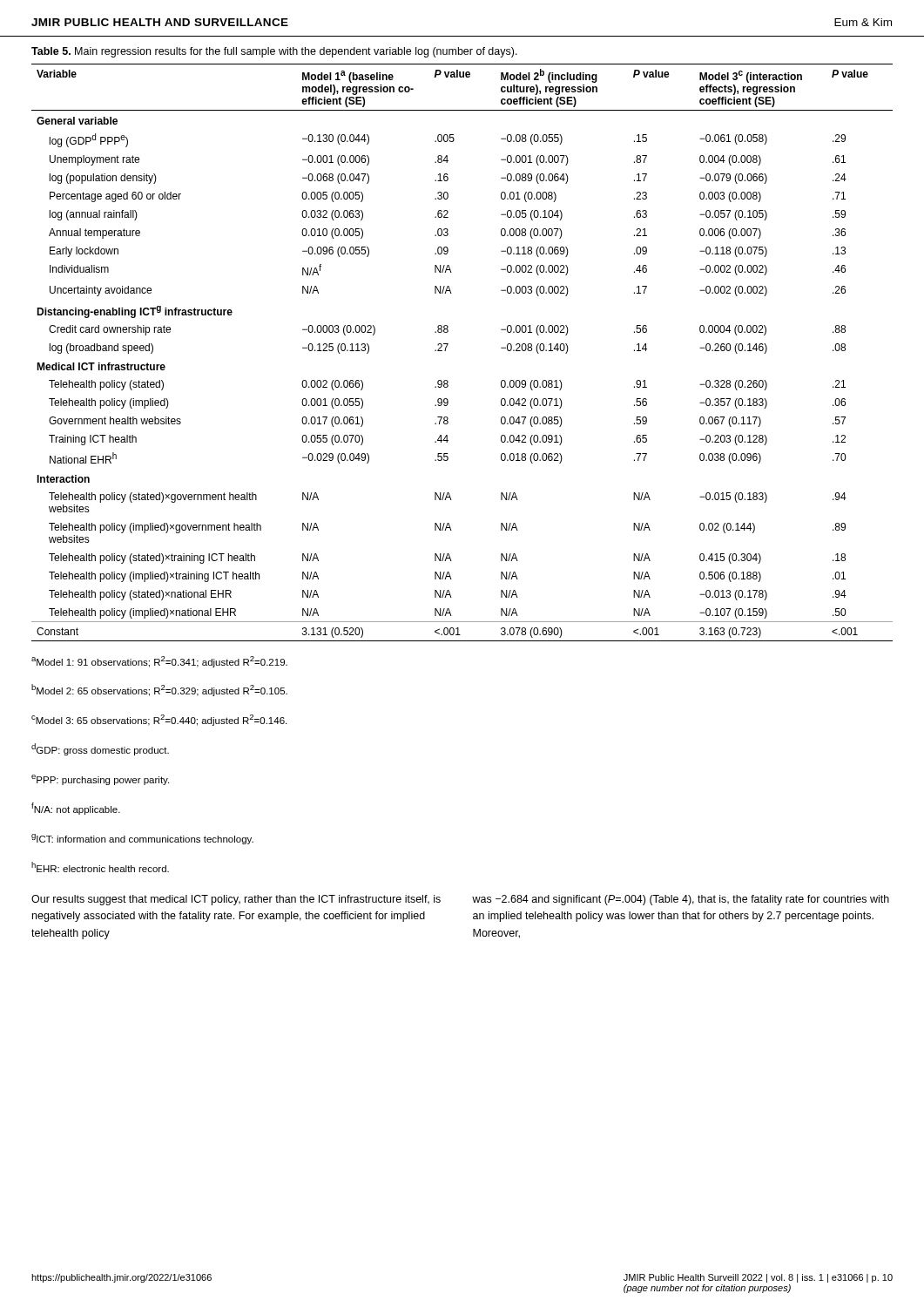Find the block on this page that starts "Our results suggest"
The width and height of the screenshot is (924, 1307).
(236, 916)
